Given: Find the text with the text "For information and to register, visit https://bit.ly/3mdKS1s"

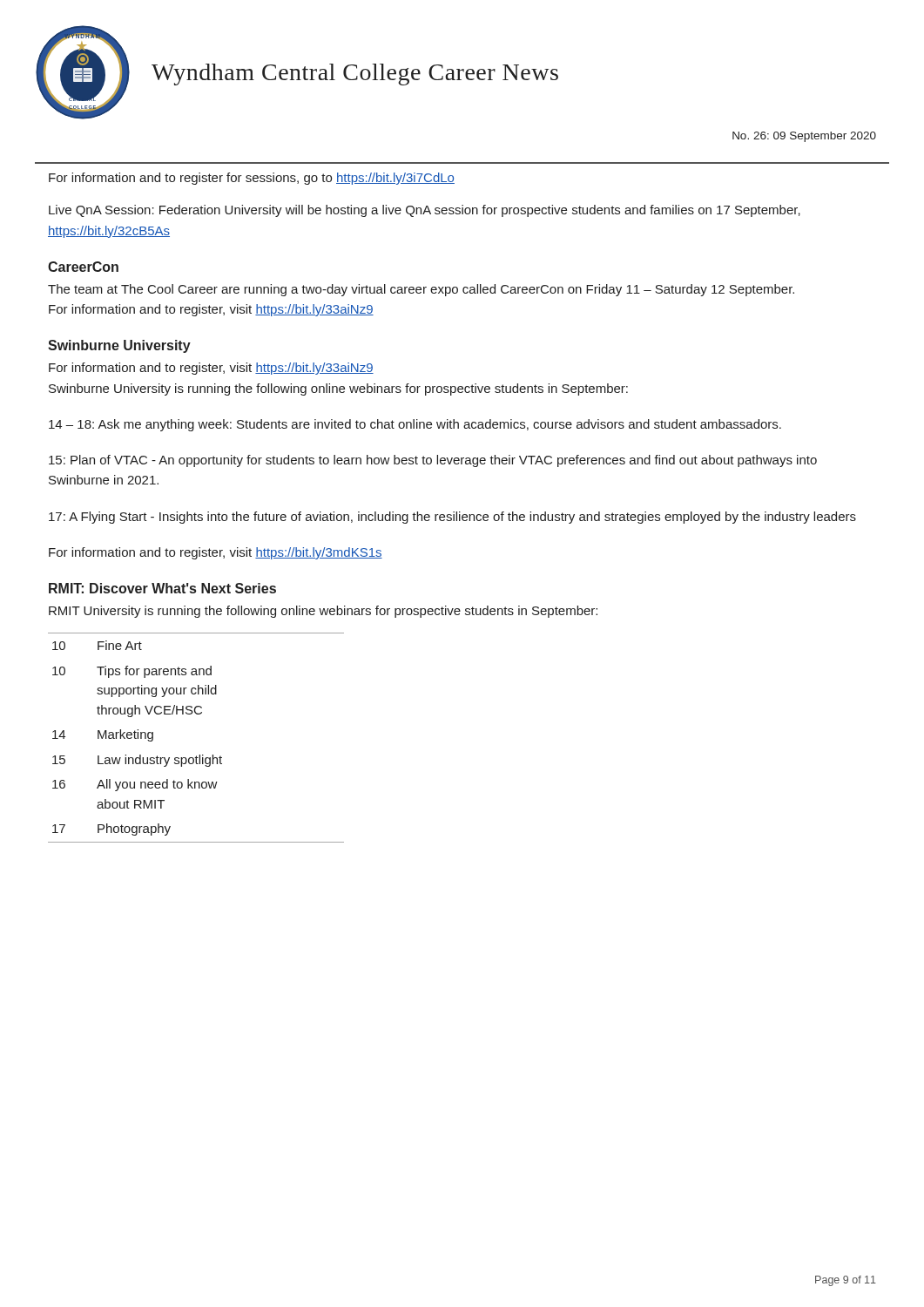Looking at the screenshot, I should (x=215, y=552).
